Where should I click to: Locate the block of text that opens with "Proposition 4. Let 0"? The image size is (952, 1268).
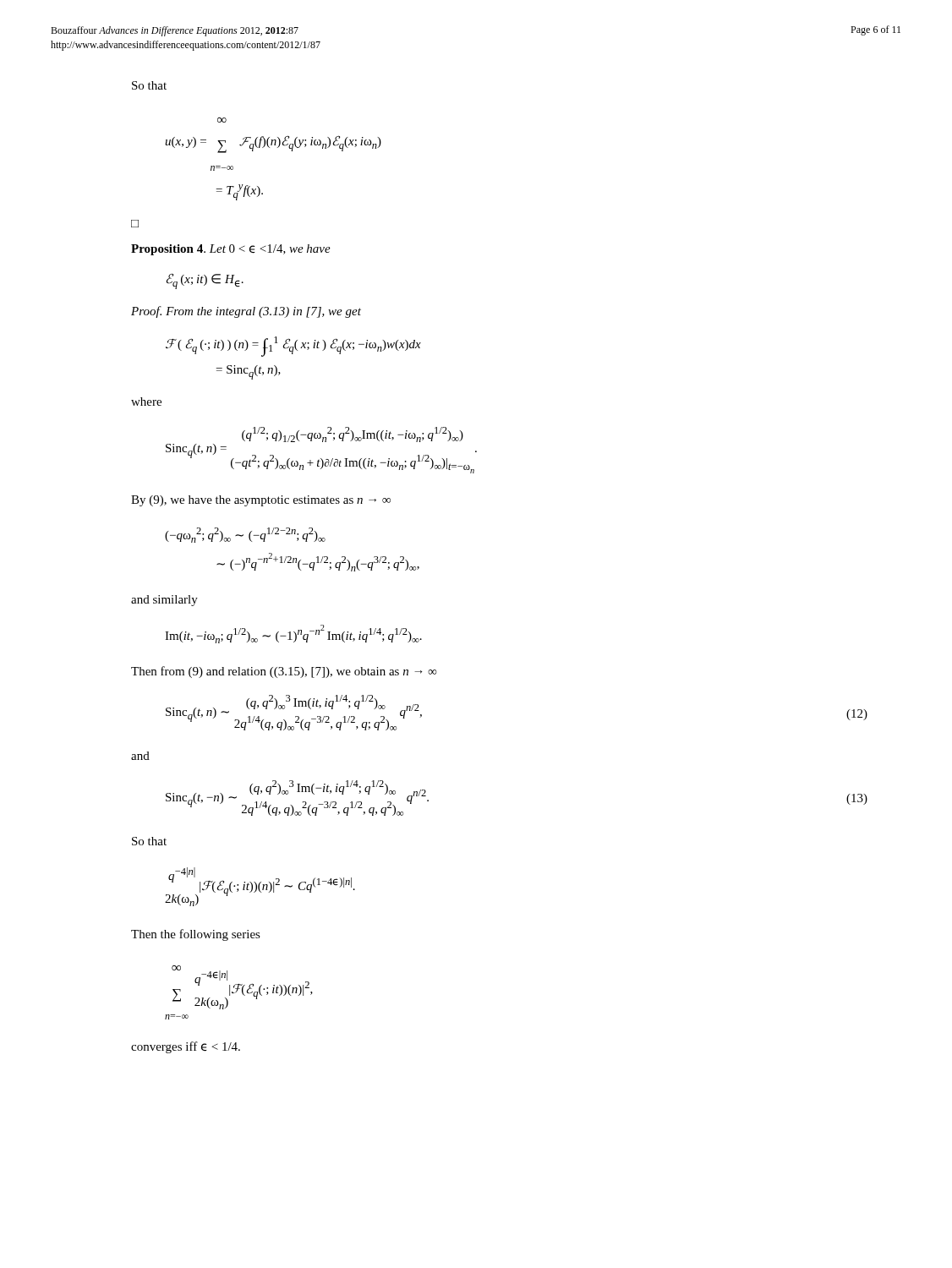point(231,248)
